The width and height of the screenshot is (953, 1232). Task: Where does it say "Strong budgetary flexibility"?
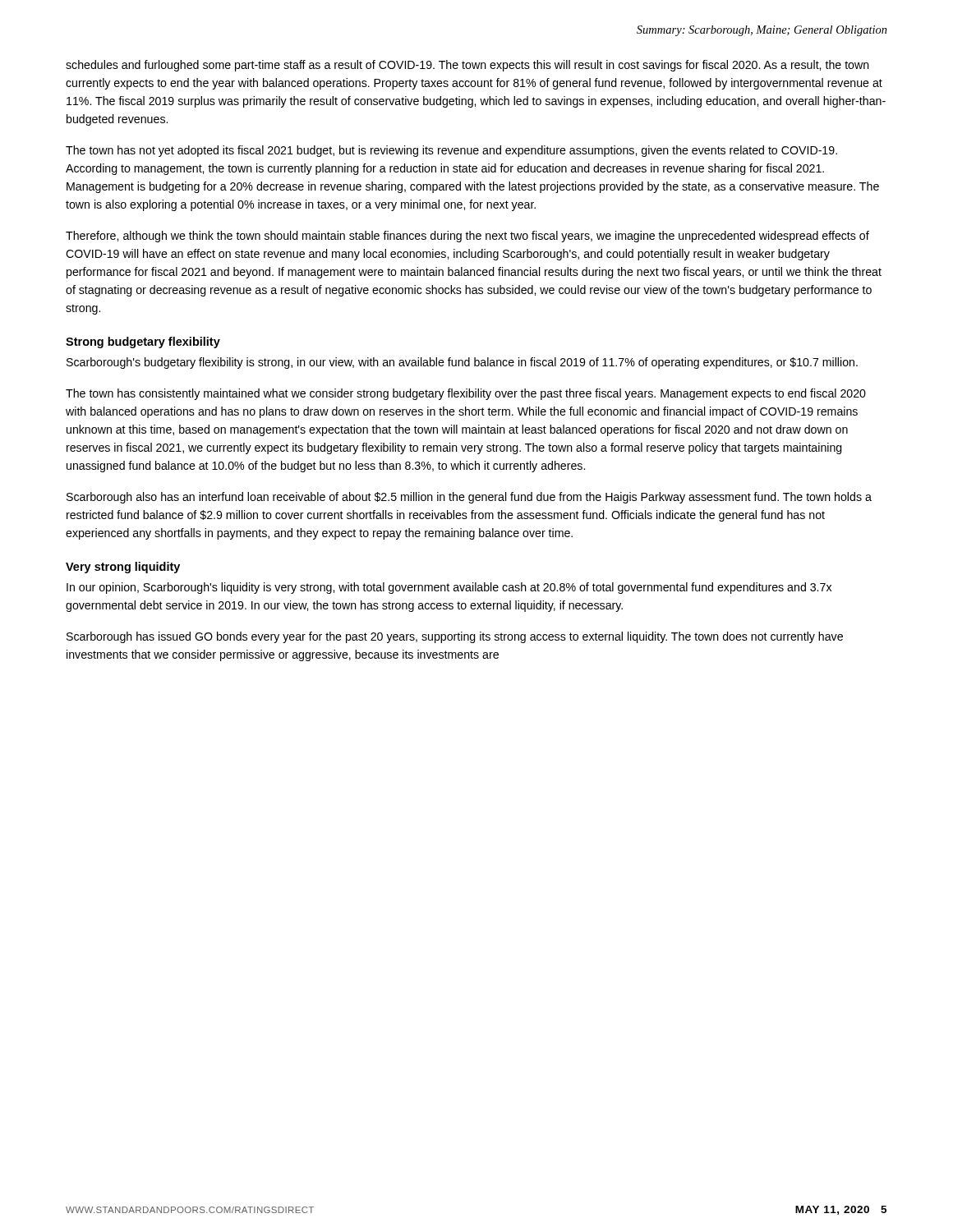[143, 342]
